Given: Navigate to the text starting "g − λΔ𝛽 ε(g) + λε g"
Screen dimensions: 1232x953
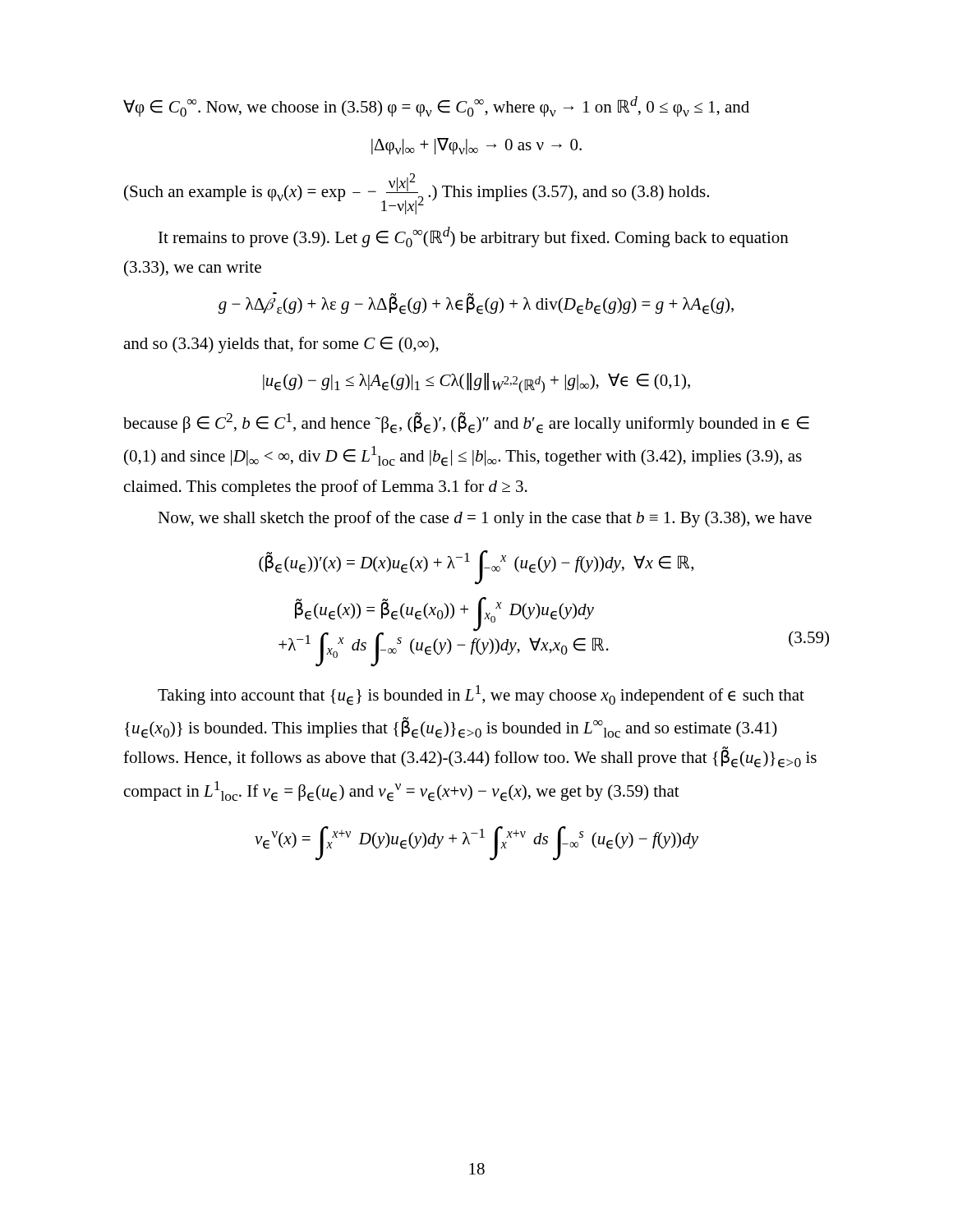Looking at the screenshot, I should click(x=476, y=304).
